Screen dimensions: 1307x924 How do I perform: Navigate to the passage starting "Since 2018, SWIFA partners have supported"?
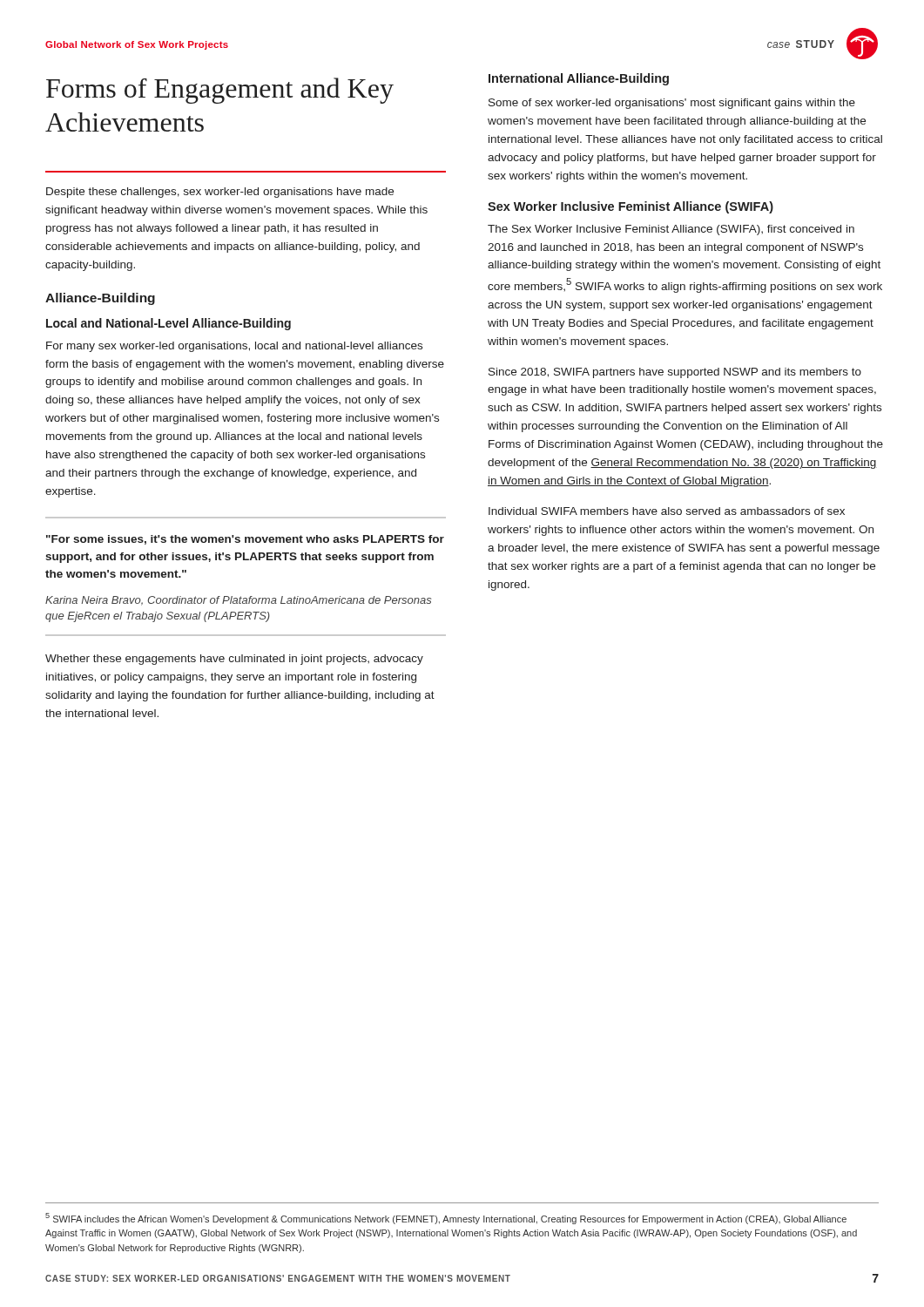click(685, 426)
